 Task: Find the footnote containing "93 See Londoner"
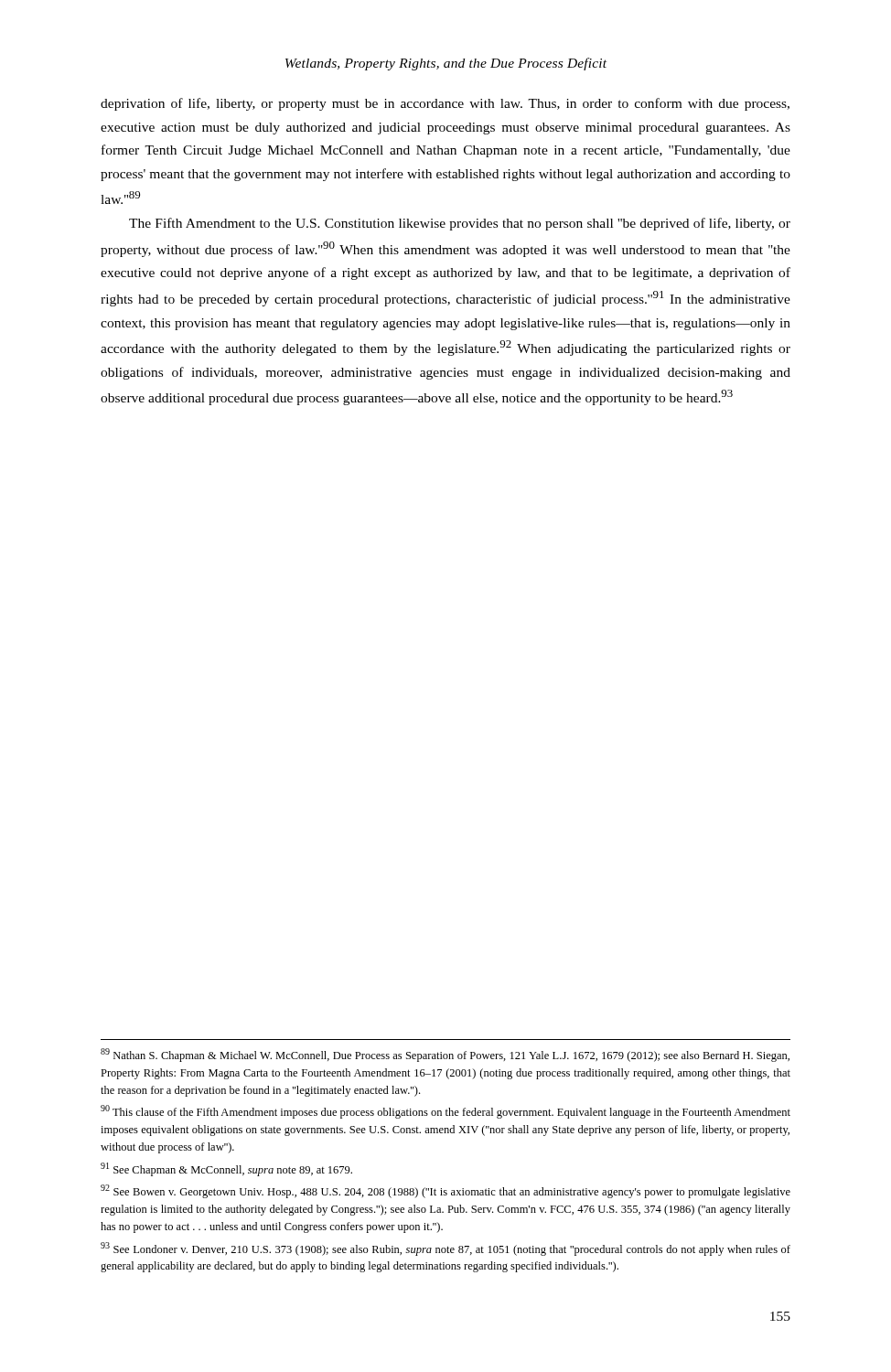point(445,1257)
